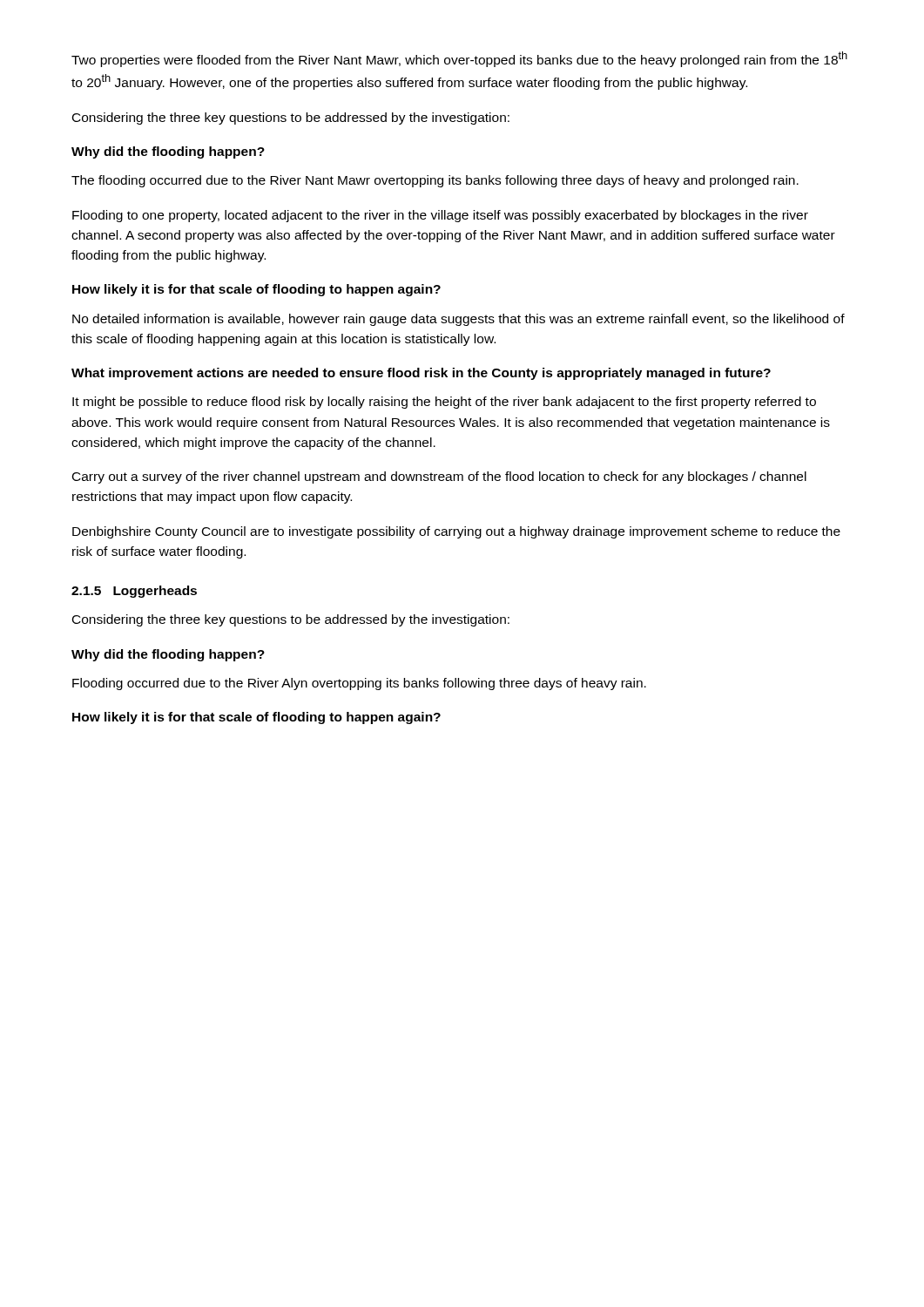The height and width of the screenshot is (1307, 924).
Task: Click on the section header with the text "2.1.5 Loggerheads"
Action: point(134,590)
